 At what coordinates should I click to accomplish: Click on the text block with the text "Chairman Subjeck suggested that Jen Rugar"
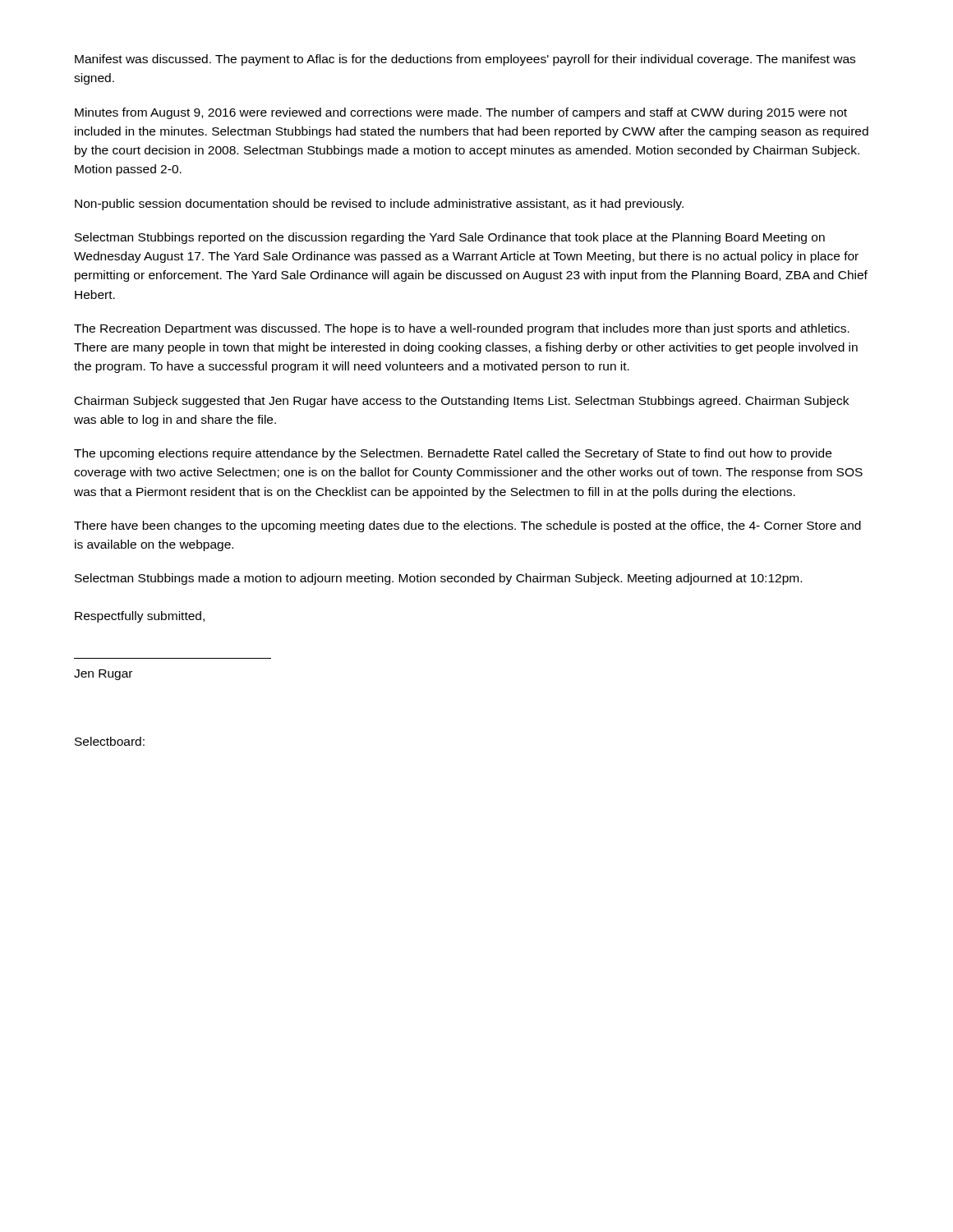coord(461,410)
